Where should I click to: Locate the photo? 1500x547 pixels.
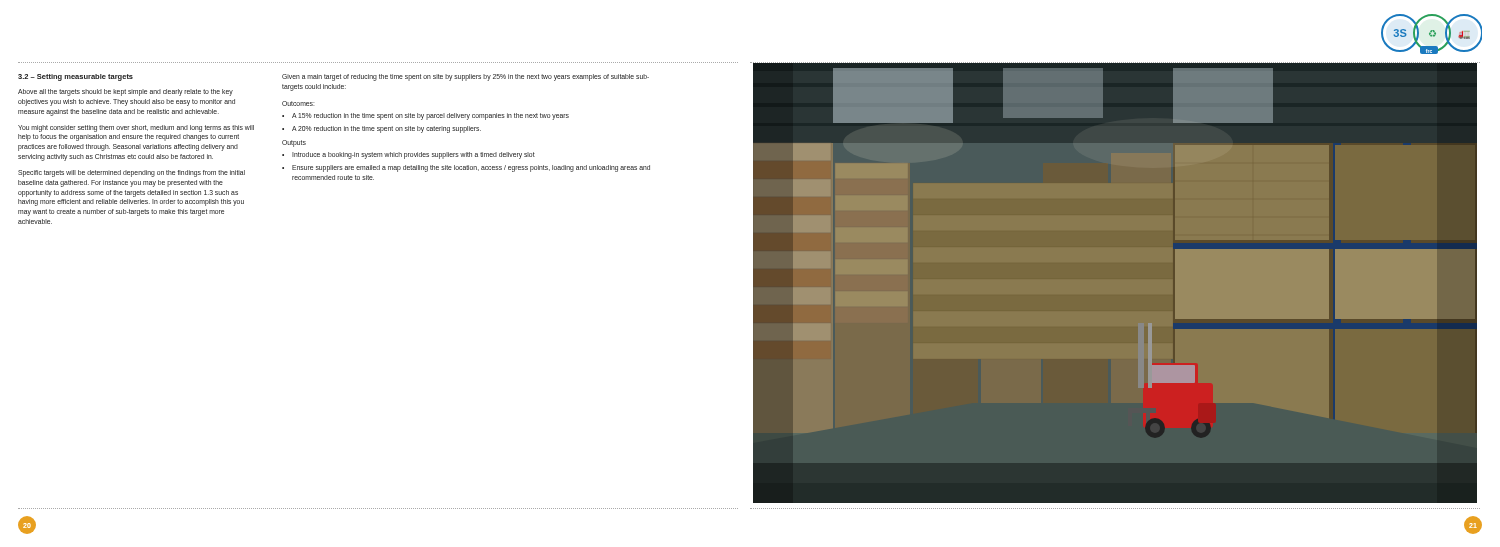(x=1115, y=283)
